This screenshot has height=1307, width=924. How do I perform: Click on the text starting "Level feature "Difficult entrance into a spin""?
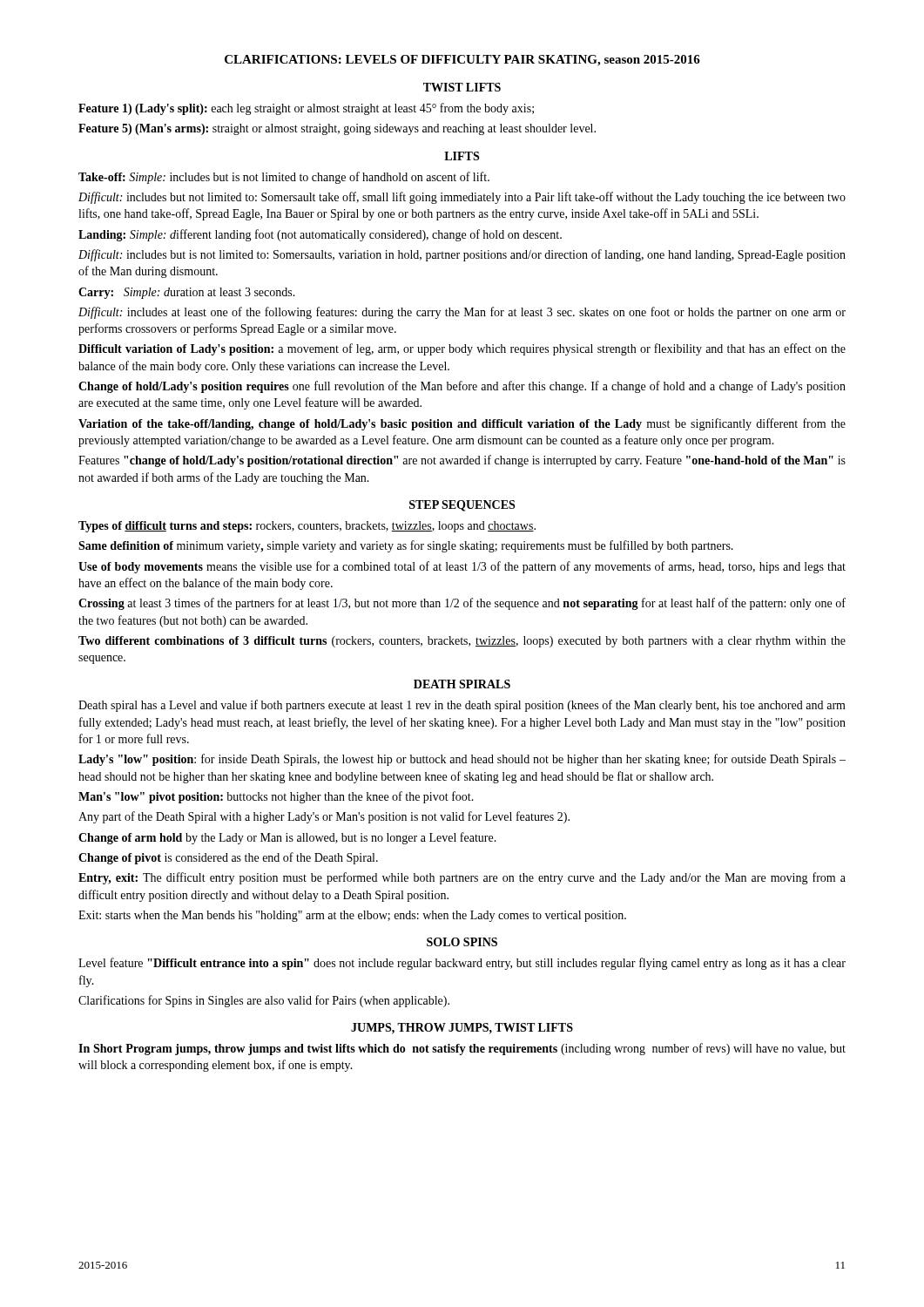pyautogui.click(x=462, y=964)
